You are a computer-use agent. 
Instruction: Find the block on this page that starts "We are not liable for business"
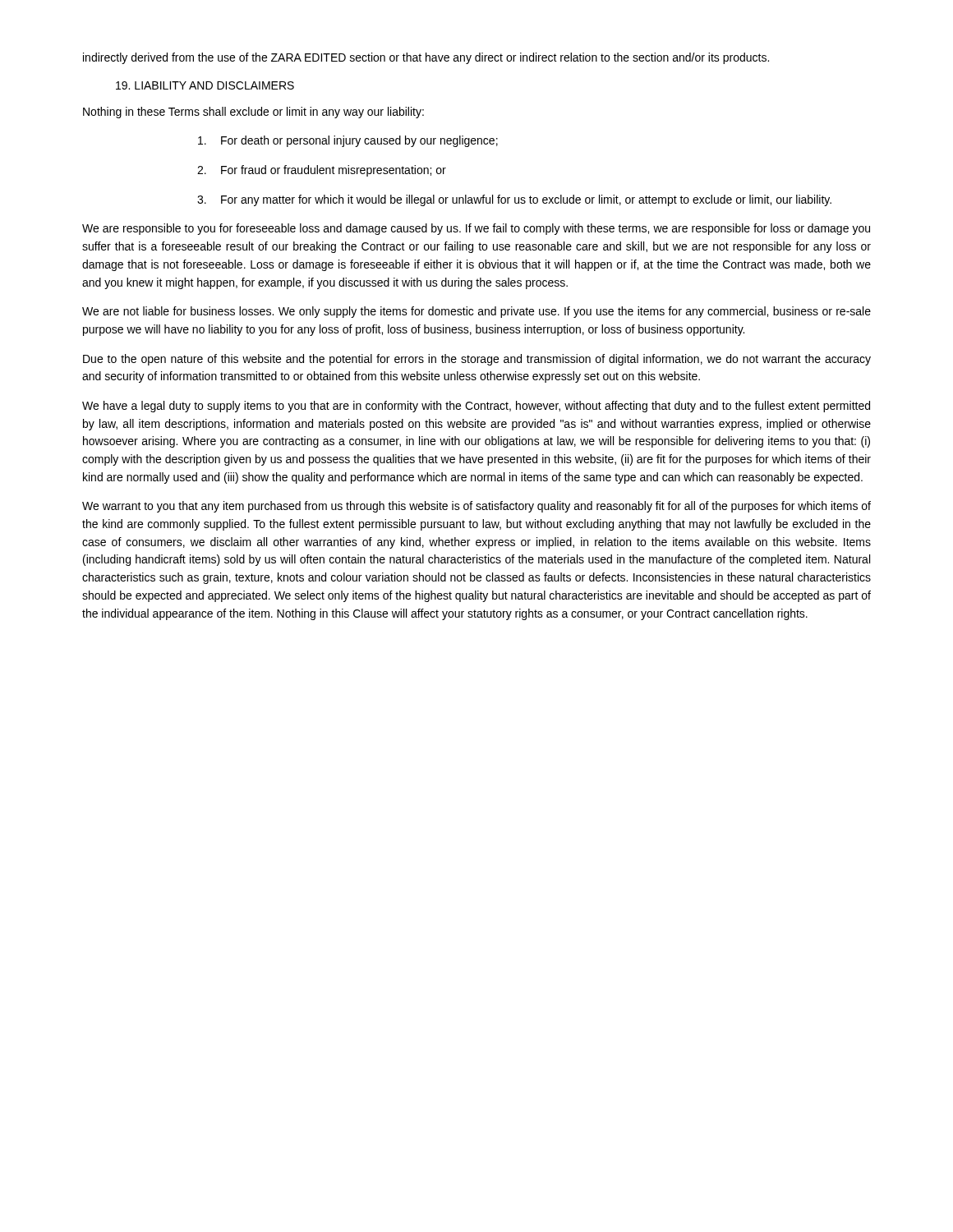tap(476, 320)
